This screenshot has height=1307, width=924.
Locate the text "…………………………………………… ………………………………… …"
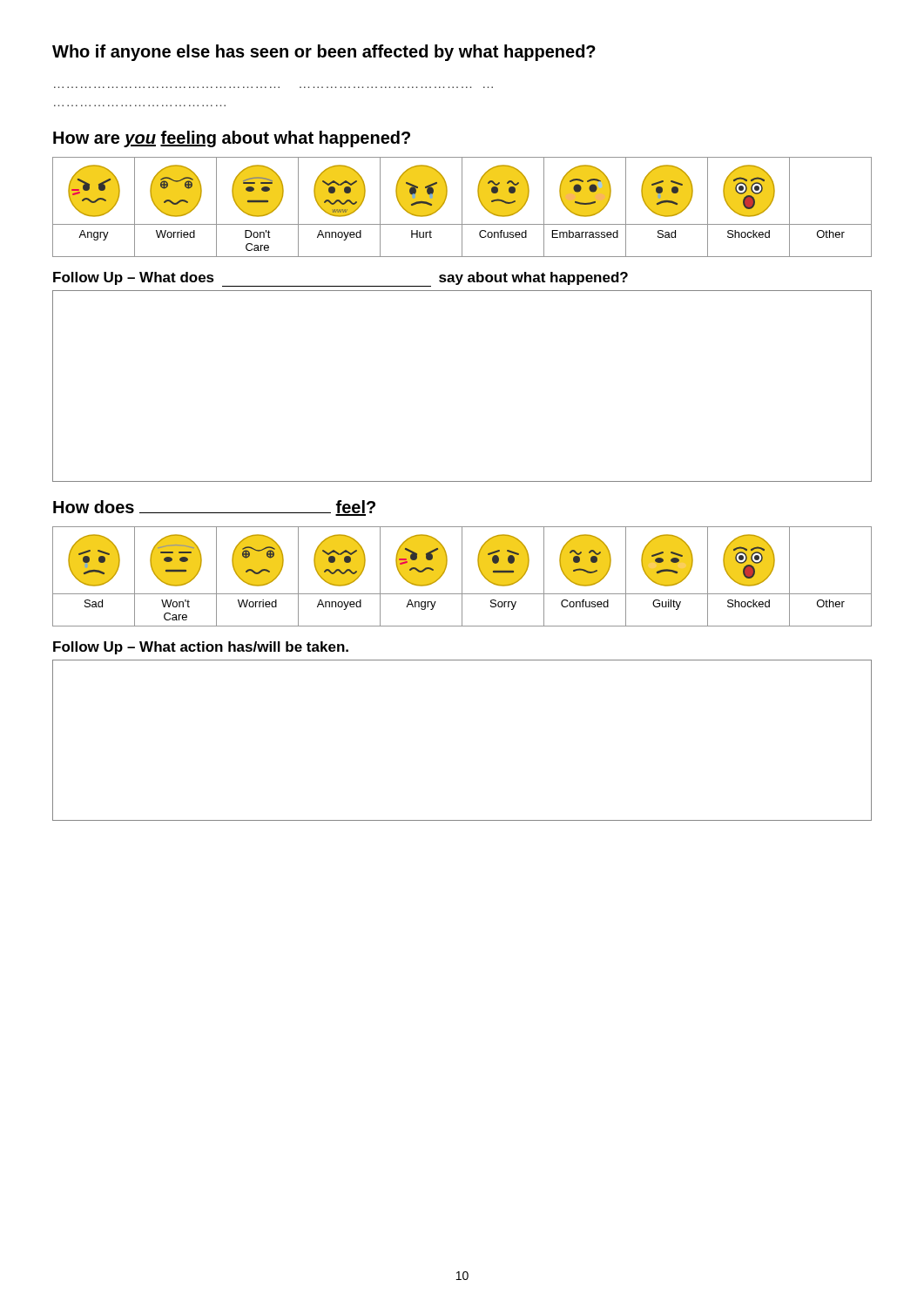click(x=274, y=83)
